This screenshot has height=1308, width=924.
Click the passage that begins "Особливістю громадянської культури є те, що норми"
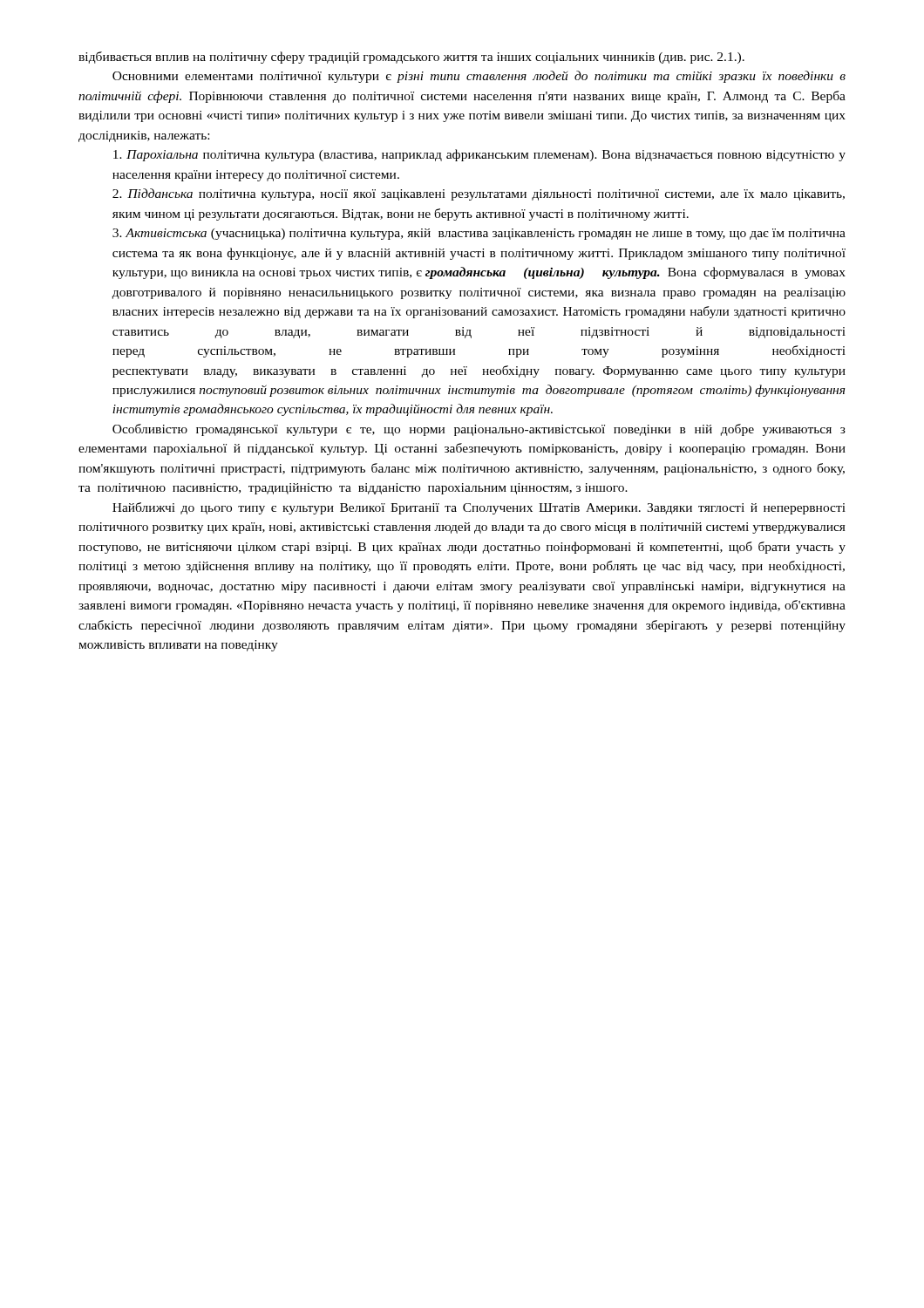click(x=462, y=458)
